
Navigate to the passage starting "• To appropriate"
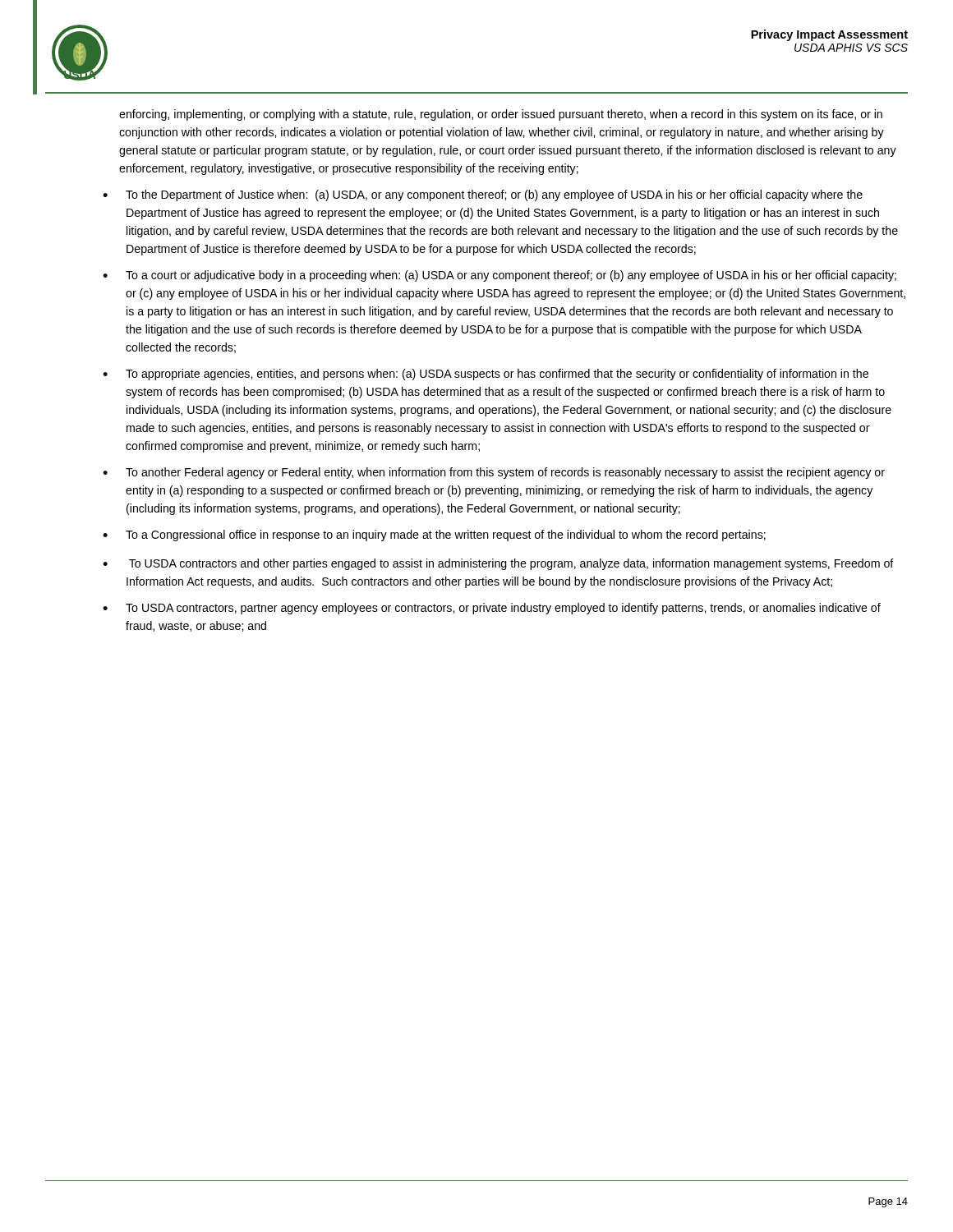click(505, 410)
